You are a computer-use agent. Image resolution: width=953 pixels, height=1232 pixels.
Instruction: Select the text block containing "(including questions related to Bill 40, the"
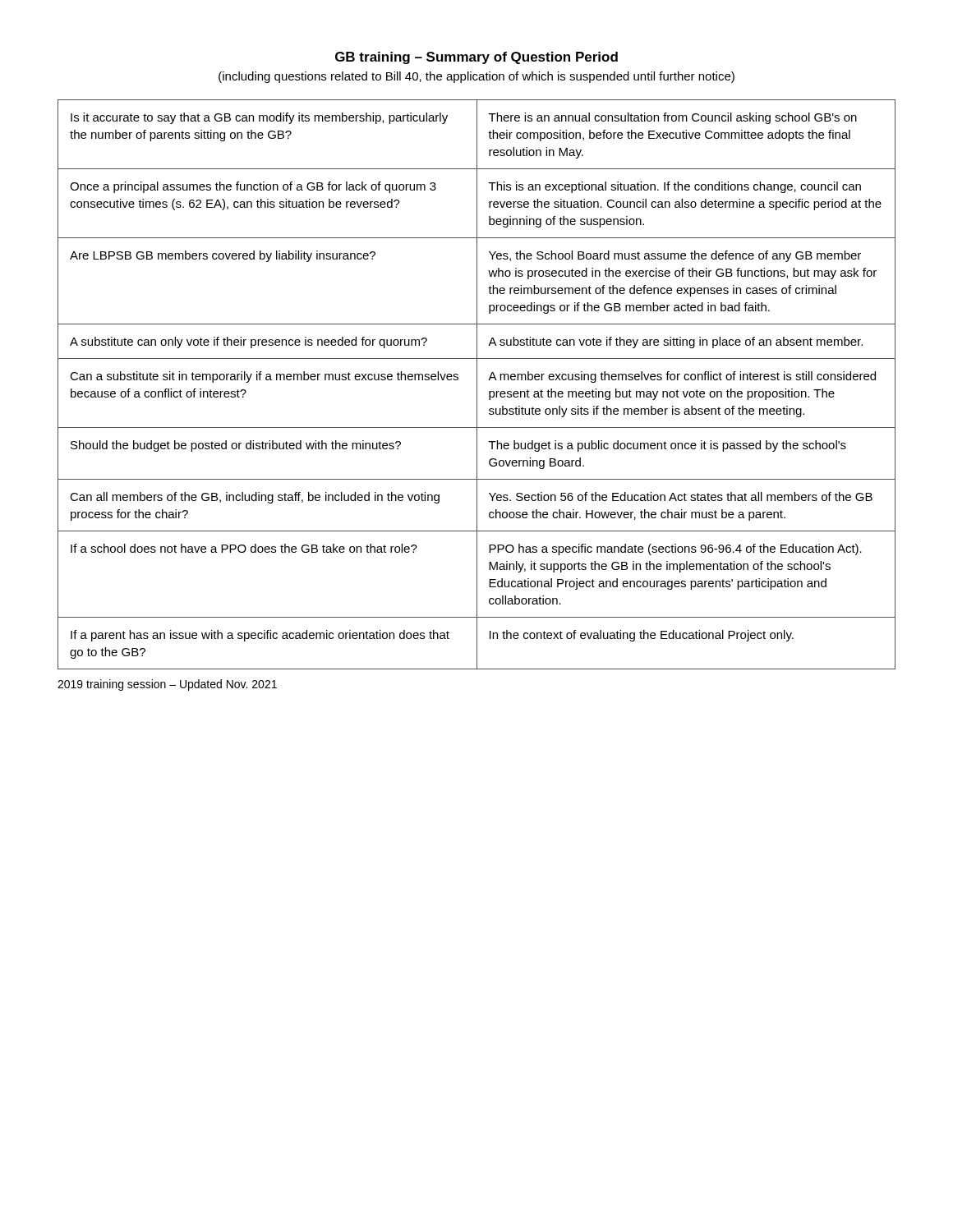coord(476,76)
